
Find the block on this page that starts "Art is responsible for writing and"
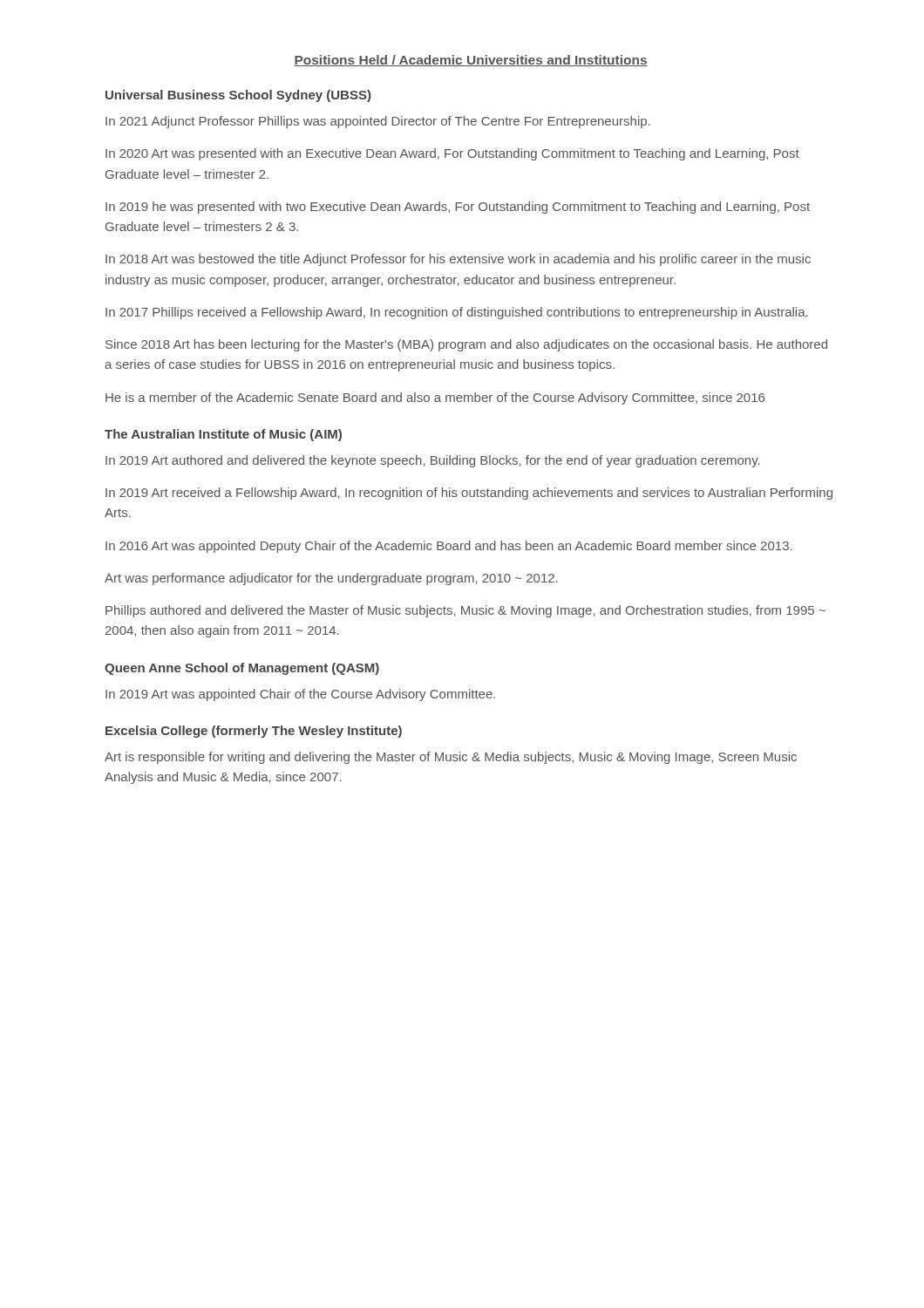tap(451, 766)
